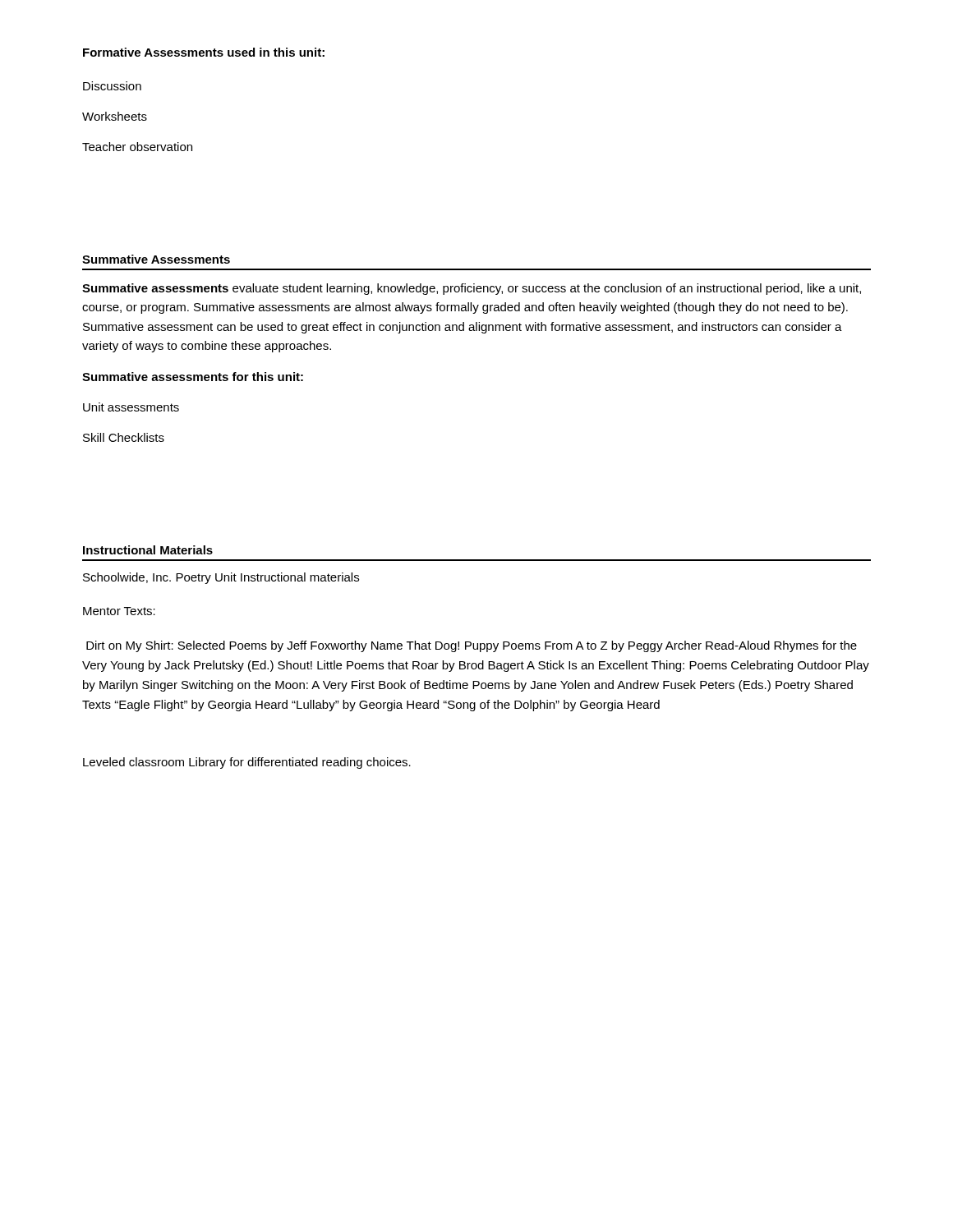Find the text containing "Summative assessments for this unit:"
The width and height of the screenshot is (953, 1232).
[x=193, y=377]
